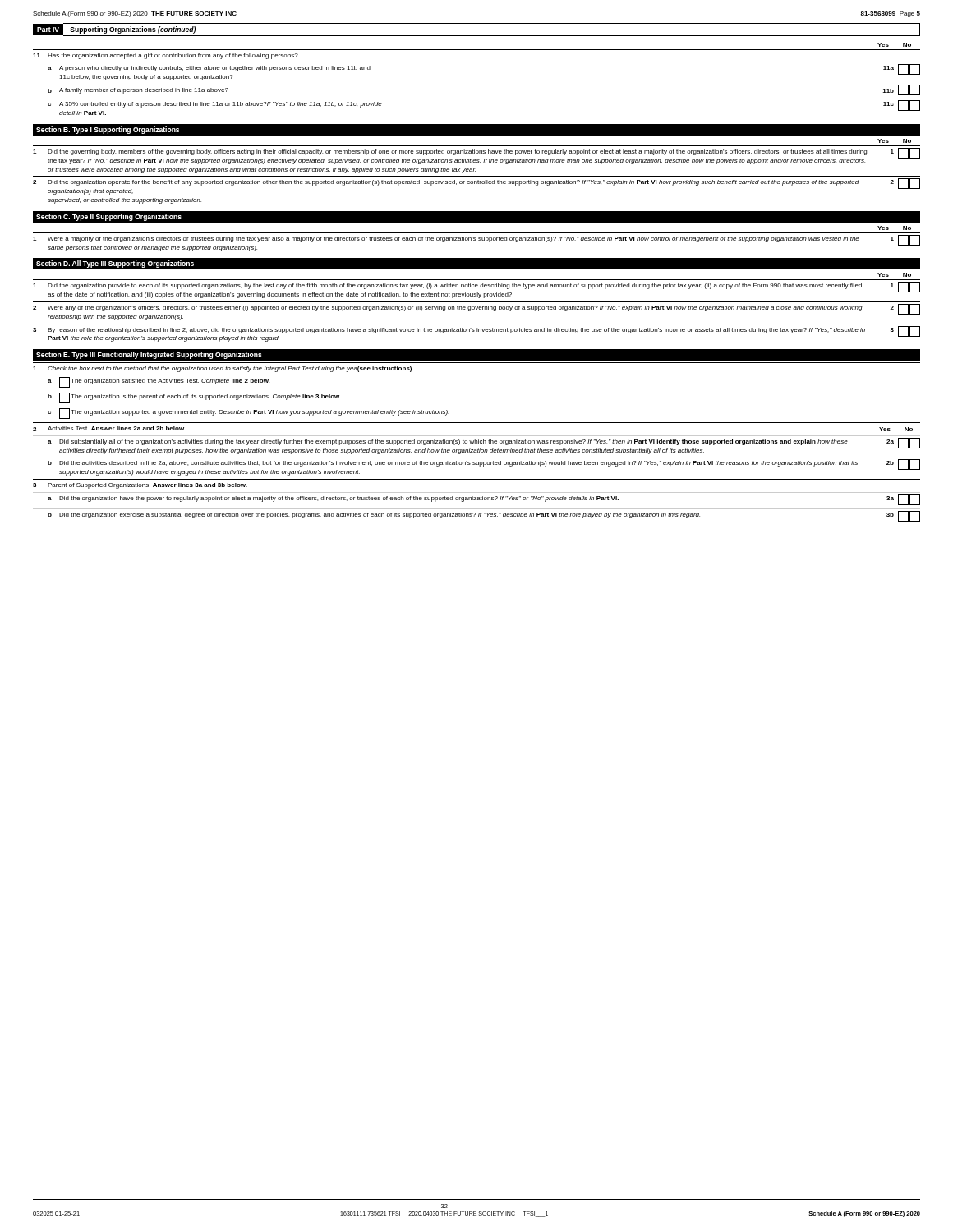This screenshot has width=953, height=1232.
Task: Select the region starting "2 Were any of the organization's officers,"
Action: 476,313
